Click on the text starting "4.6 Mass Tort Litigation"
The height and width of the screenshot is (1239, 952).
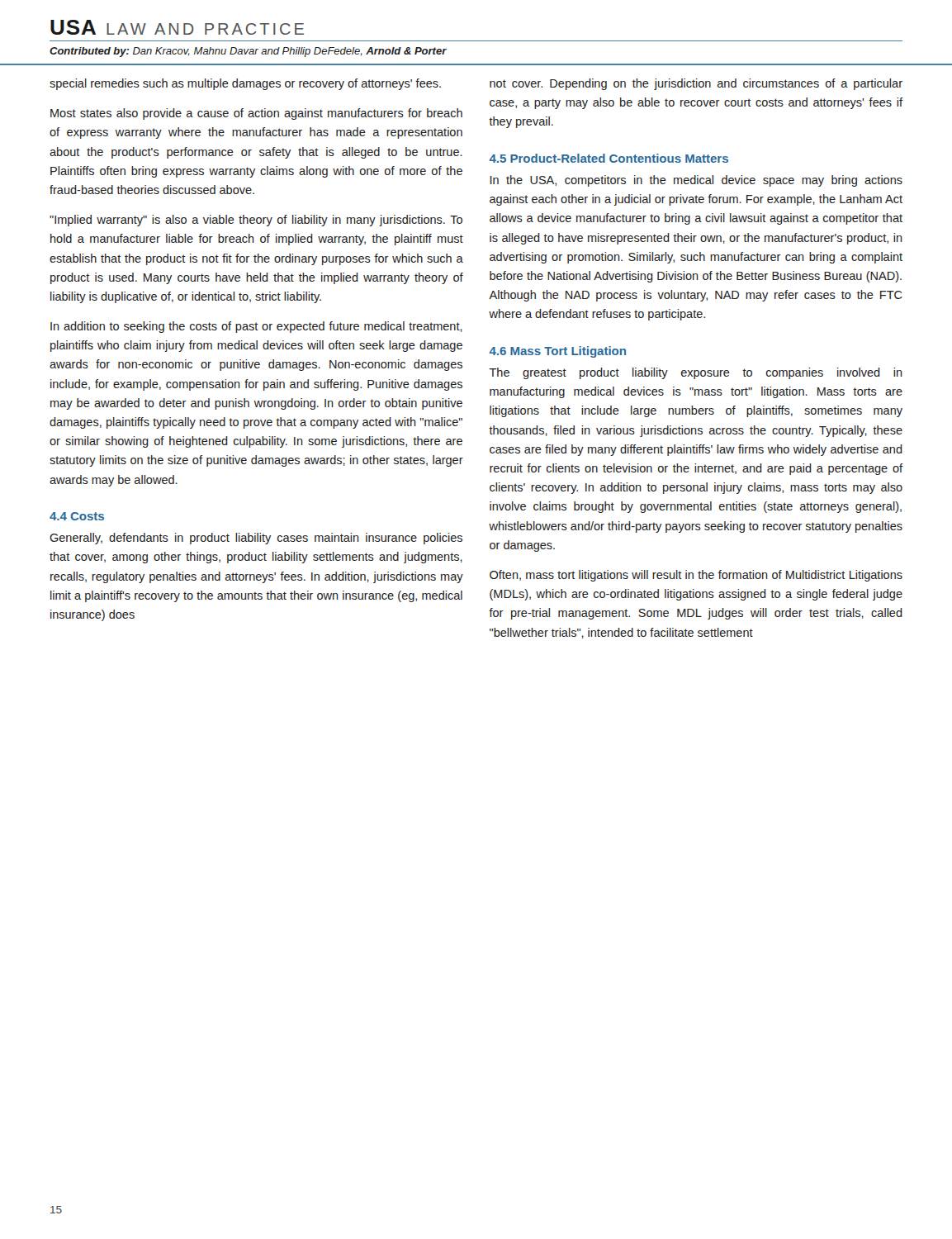coord(558,350)
